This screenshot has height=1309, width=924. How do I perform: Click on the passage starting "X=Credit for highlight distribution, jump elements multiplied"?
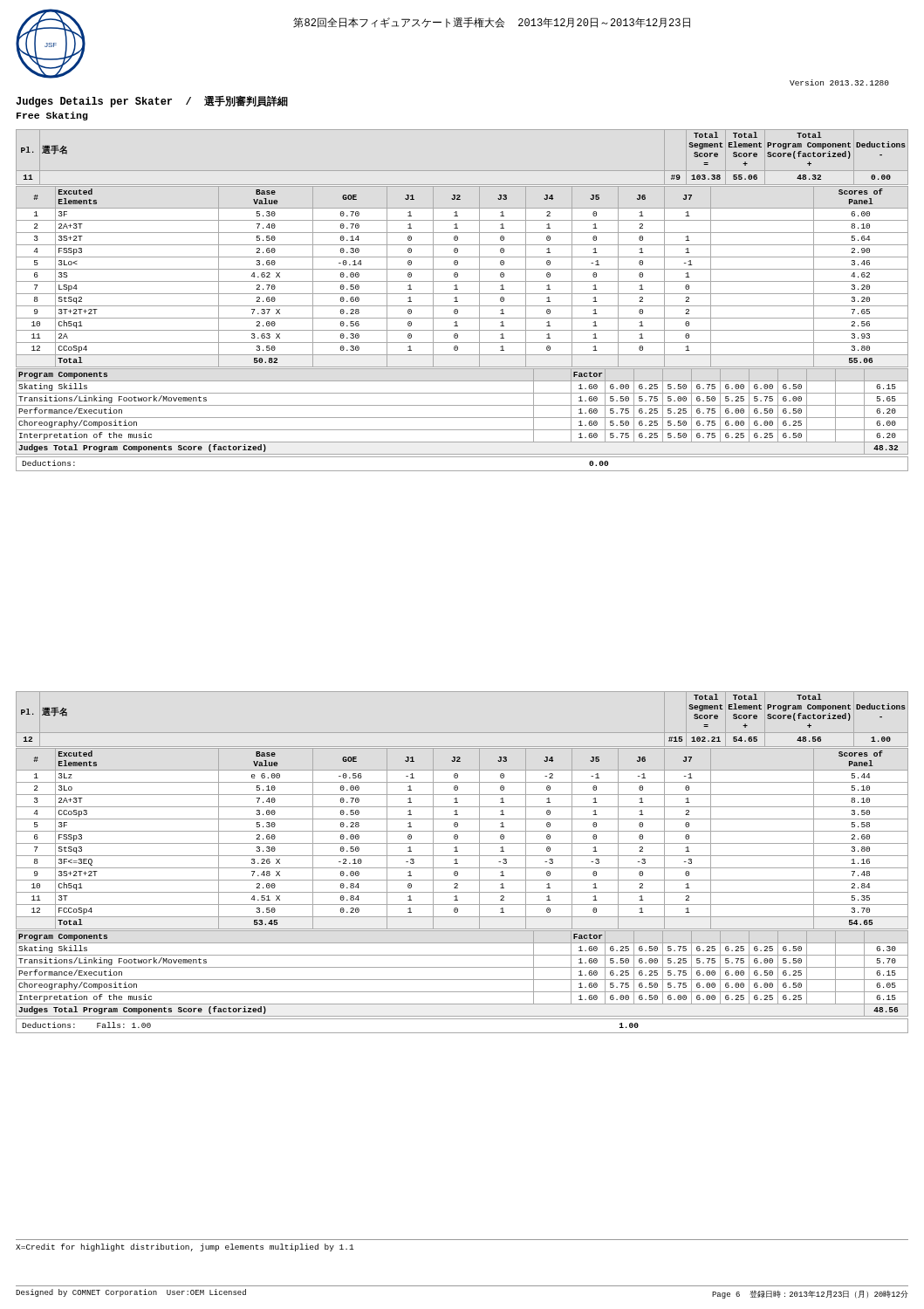(x=185, y=1247)
